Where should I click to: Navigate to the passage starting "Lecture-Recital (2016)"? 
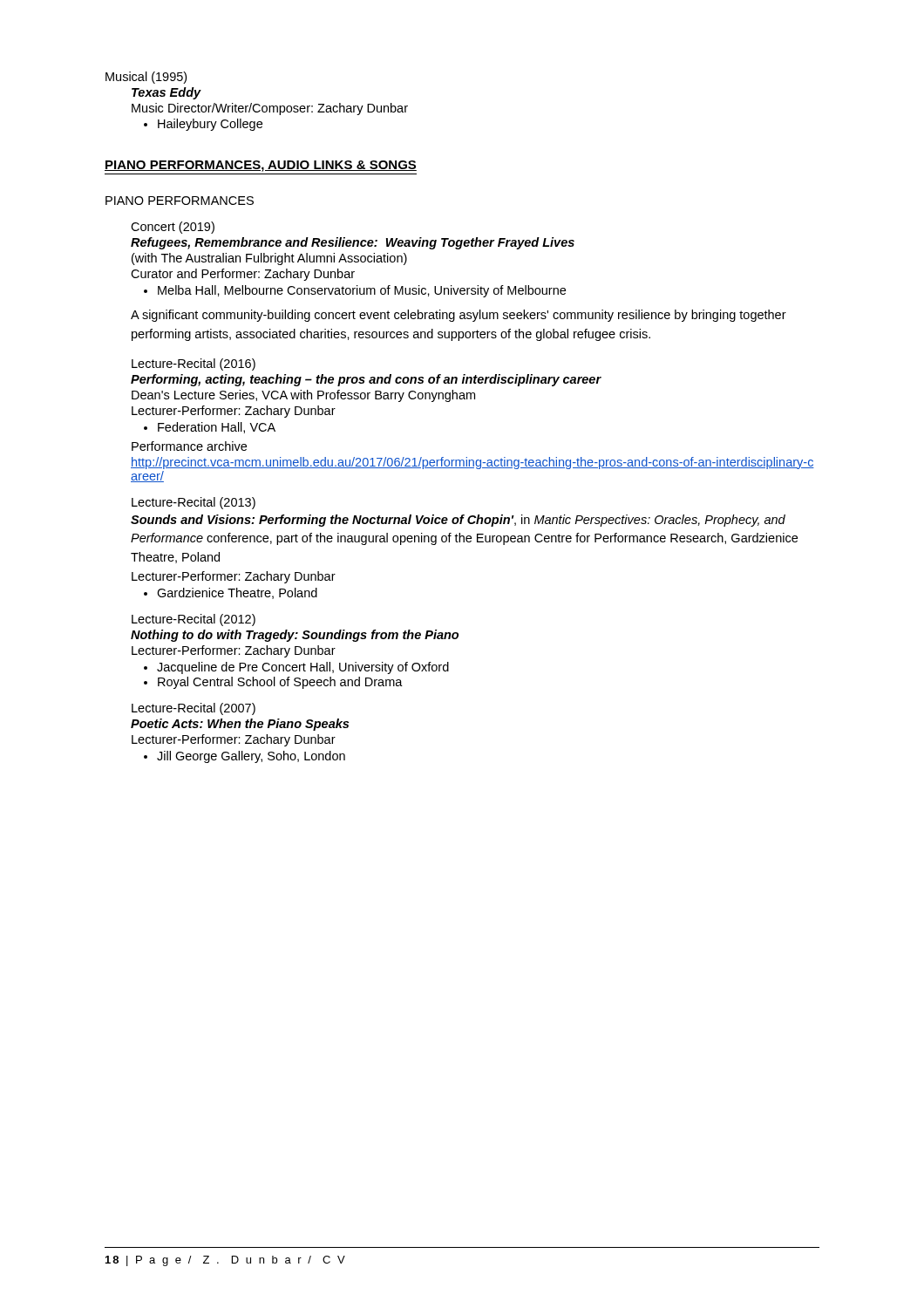pyautogui.click(x=193, y=363)
